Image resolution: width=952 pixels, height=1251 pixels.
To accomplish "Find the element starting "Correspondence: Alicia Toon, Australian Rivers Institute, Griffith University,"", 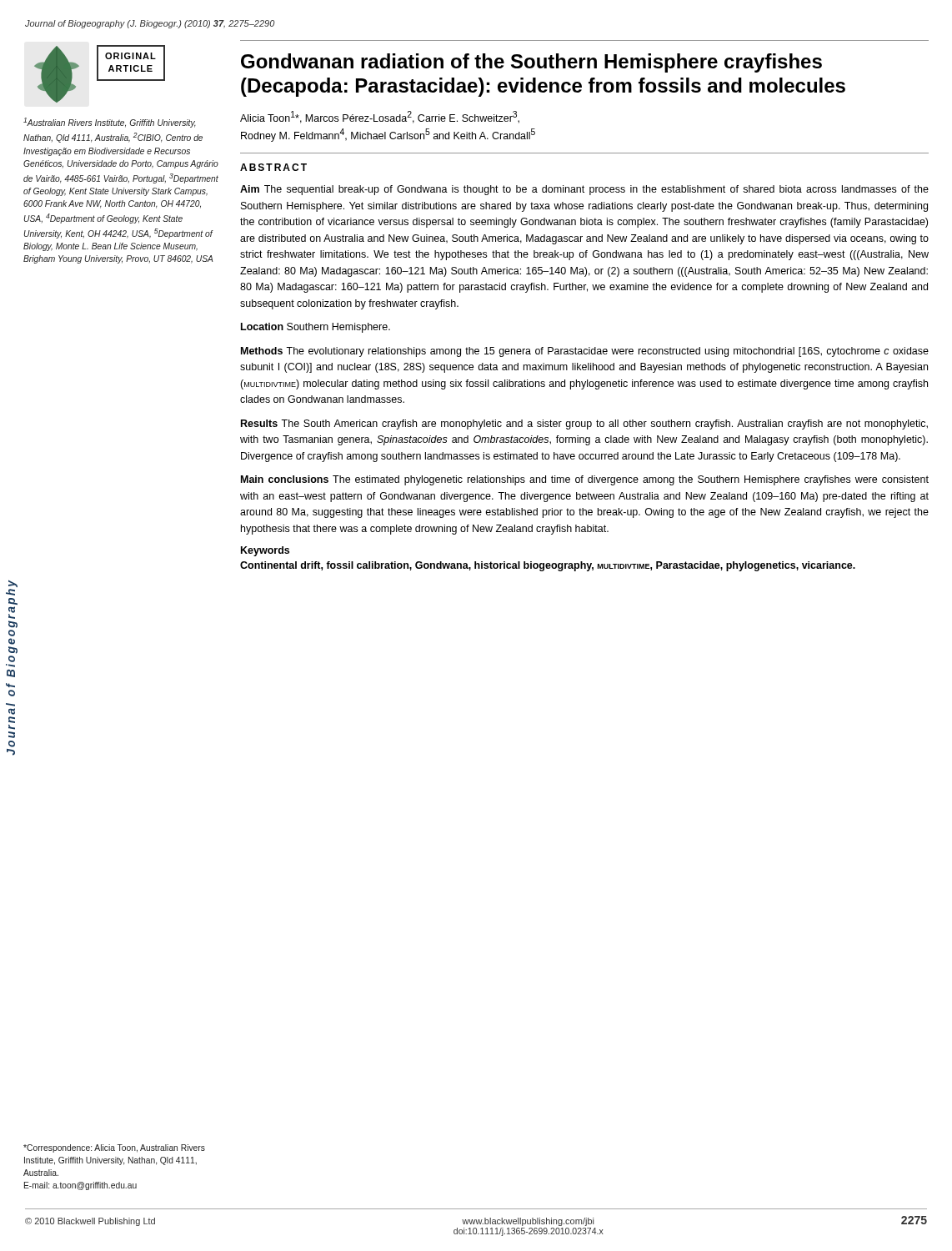I will pyautogui.click(x=114, y=1167).
